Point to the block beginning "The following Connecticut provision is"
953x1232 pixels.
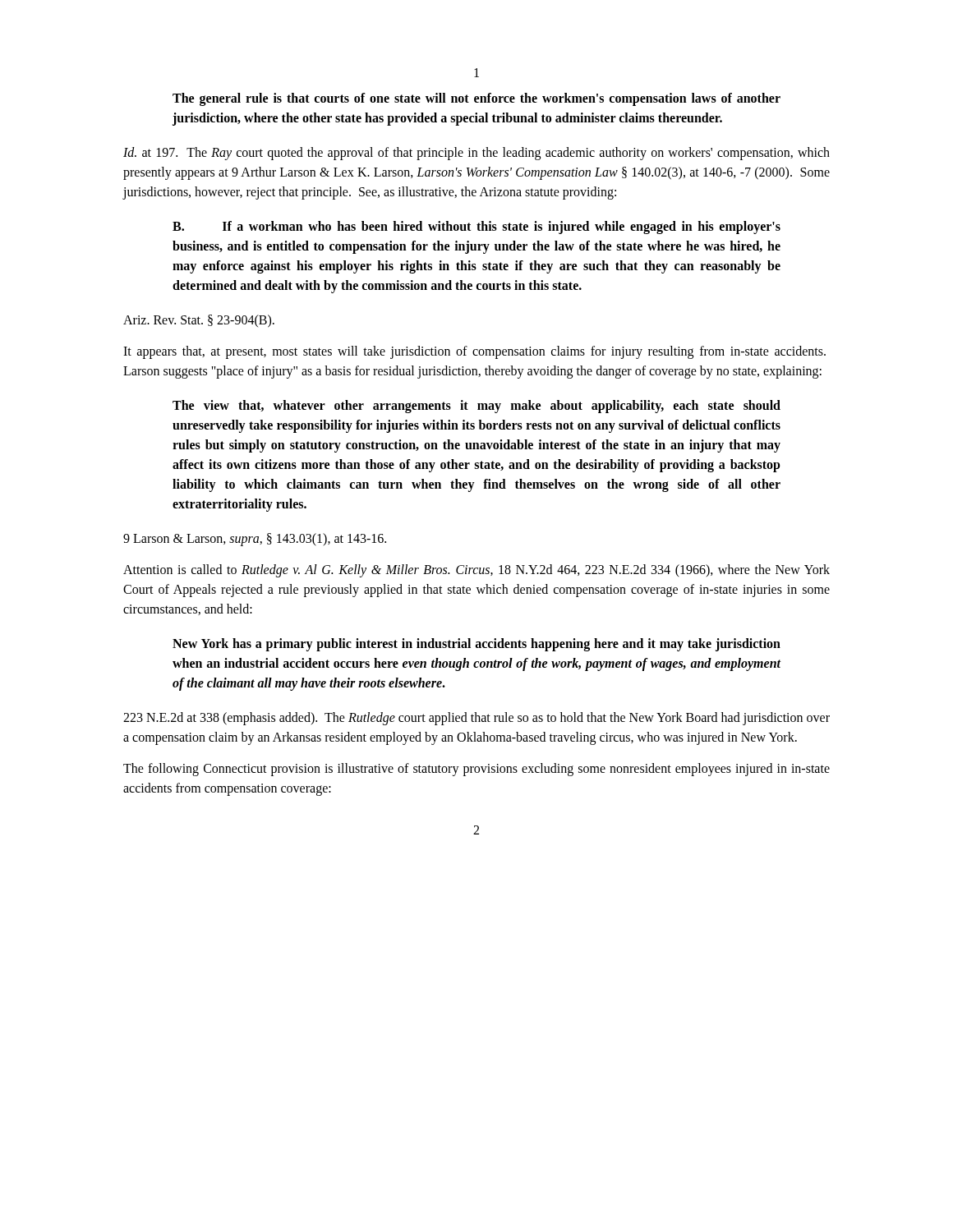click(x=476, y=778)
